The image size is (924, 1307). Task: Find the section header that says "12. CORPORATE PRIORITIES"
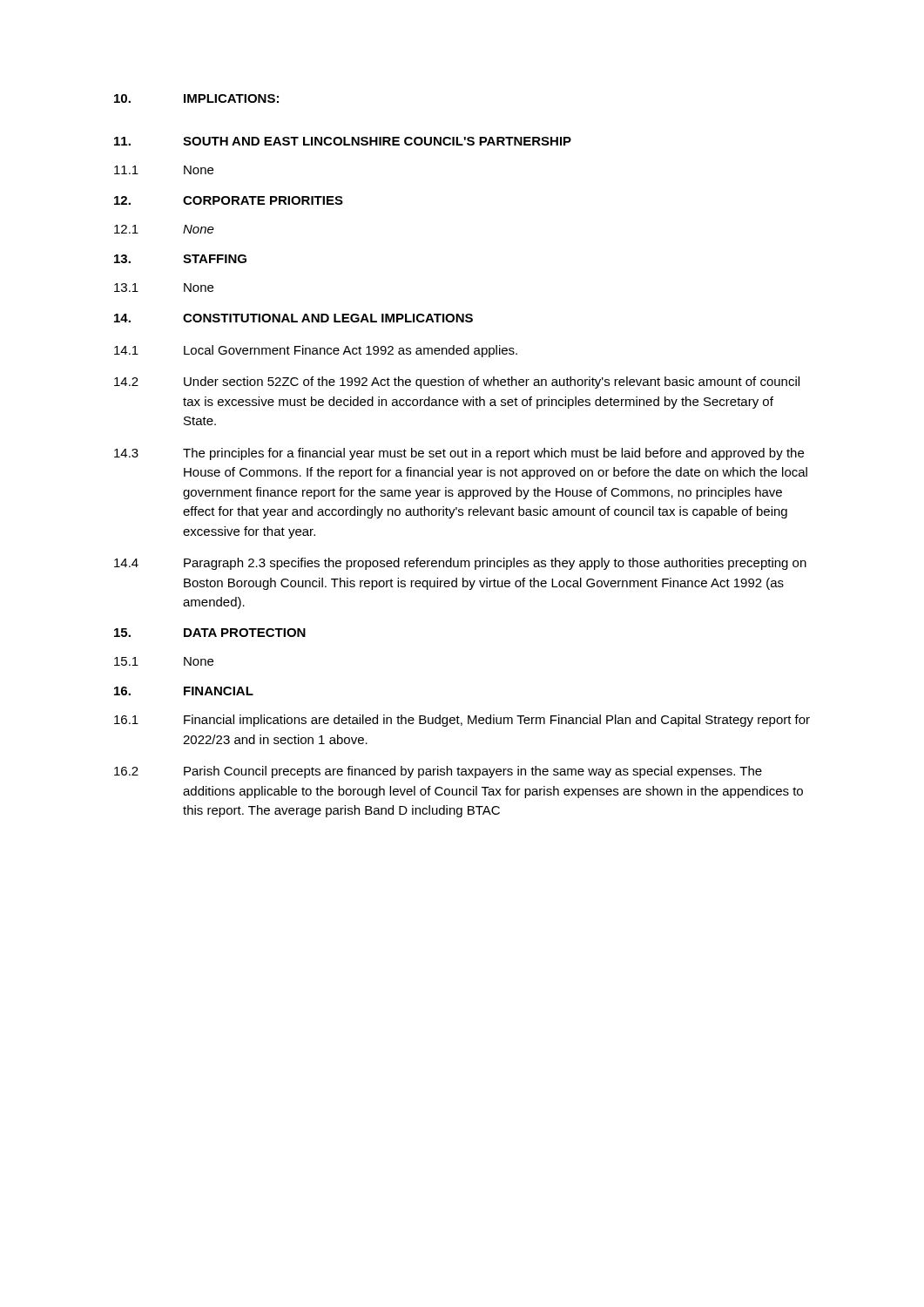[228, 200]
